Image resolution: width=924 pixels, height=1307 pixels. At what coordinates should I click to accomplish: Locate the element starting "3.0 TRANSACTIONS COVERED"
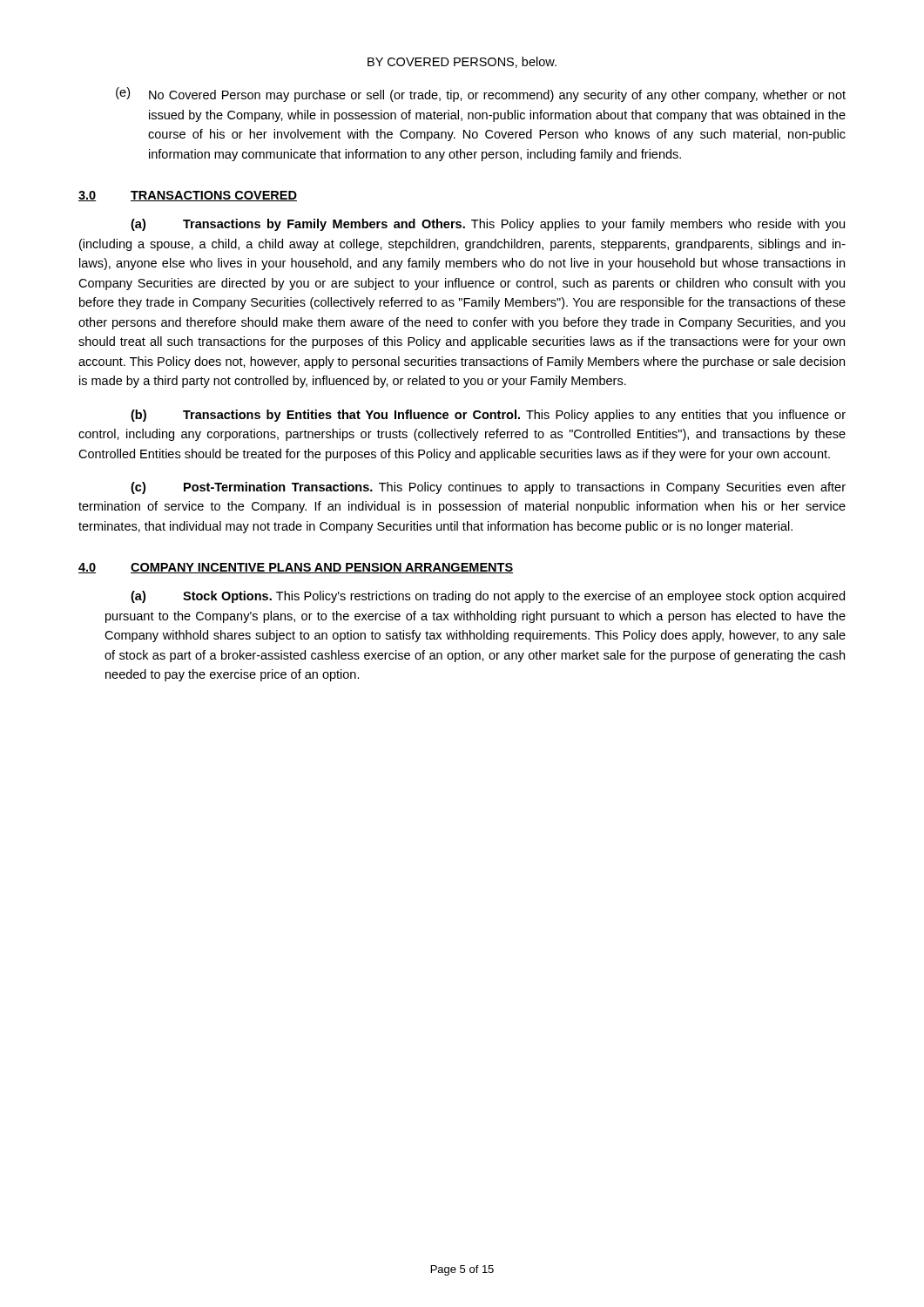(188, 195)
